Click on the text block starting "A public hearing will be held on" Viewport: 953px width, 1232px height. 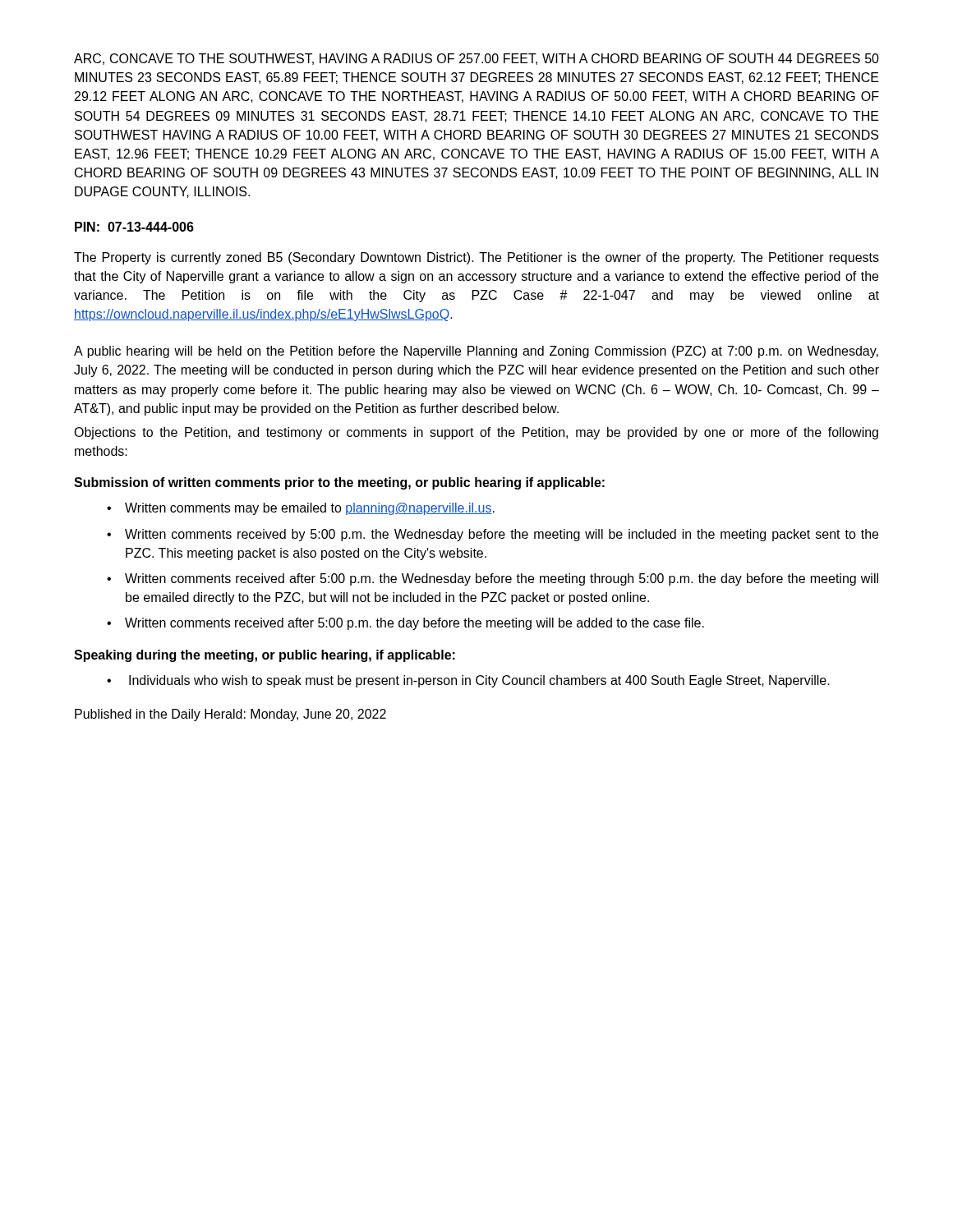476,380
